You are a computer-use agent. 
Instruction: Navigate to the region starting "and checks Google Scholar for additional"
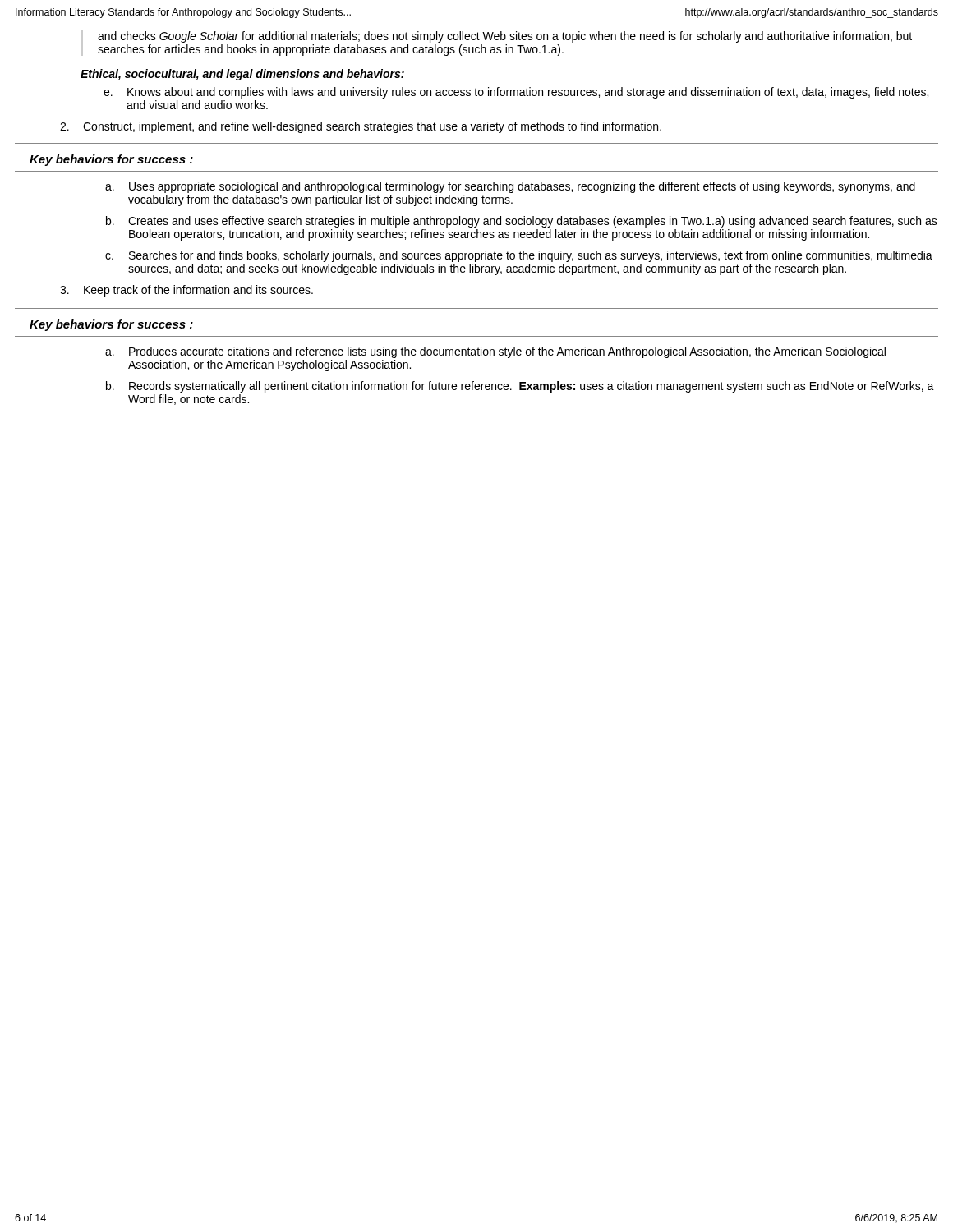point(505,43)
